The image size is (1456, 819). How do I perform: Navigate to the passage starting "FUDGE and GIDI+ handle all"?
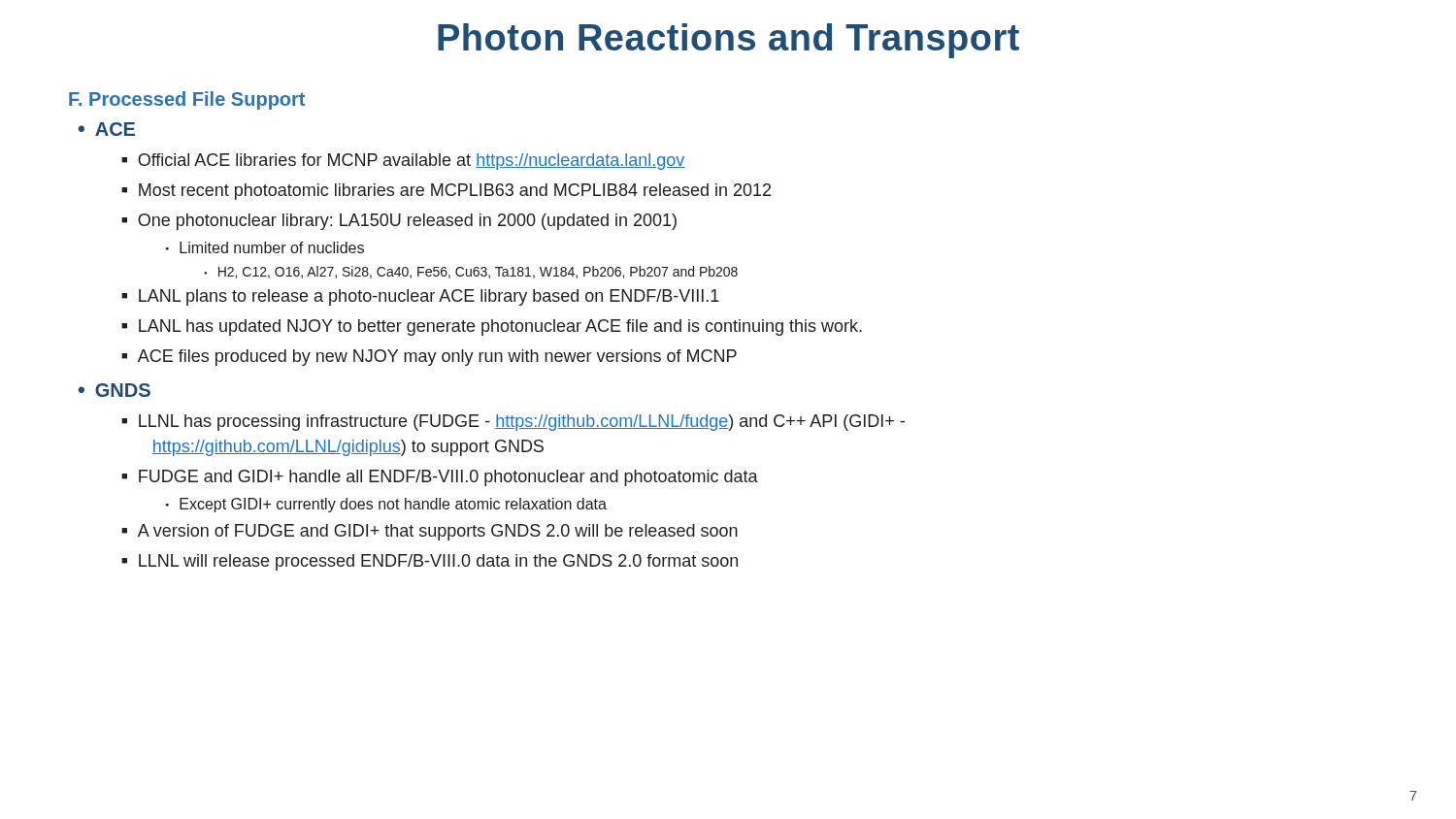(439, 476)
